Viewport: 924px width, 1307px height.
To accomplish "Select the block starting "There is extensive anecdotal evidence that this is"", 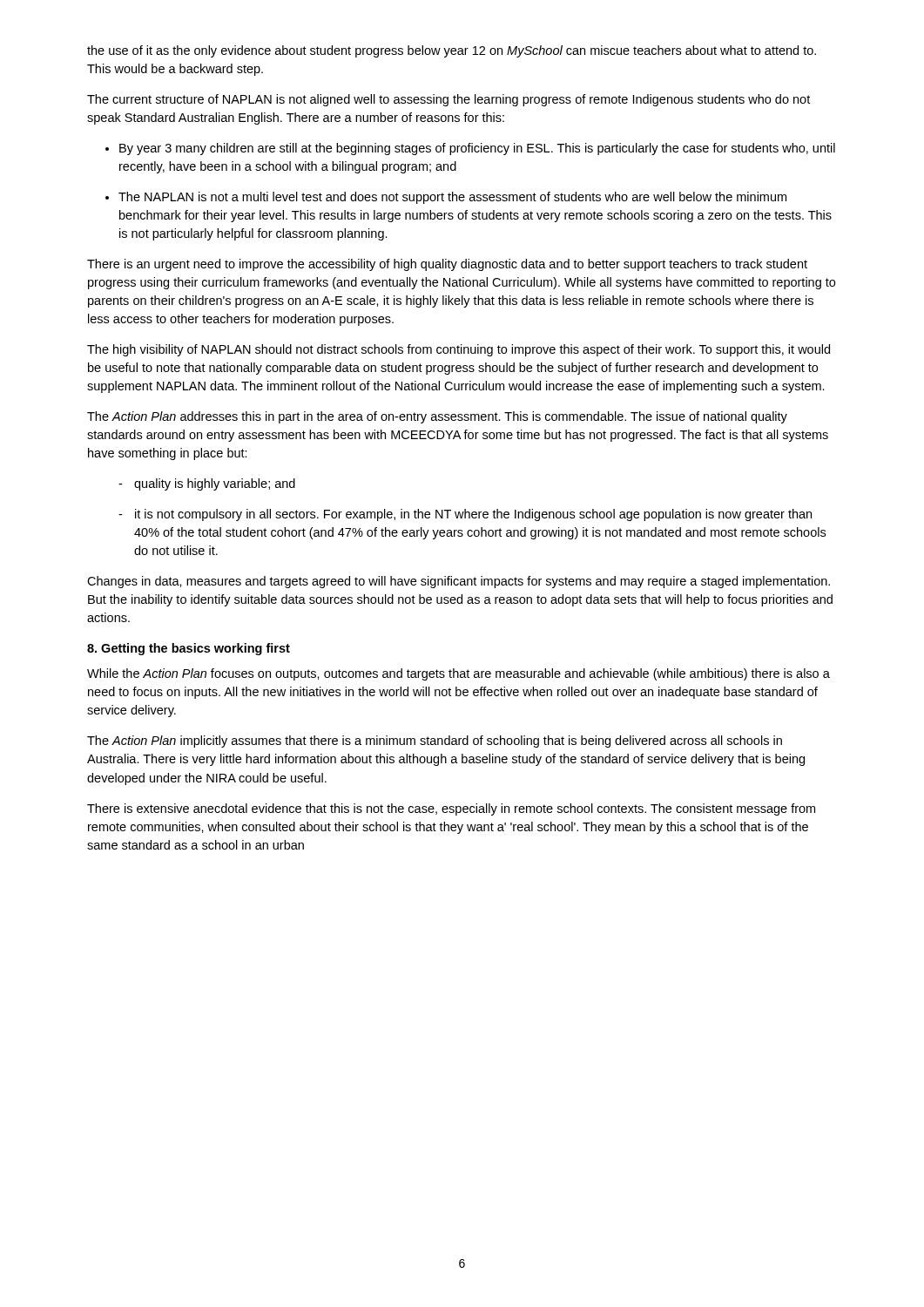I will coord(462,827).
